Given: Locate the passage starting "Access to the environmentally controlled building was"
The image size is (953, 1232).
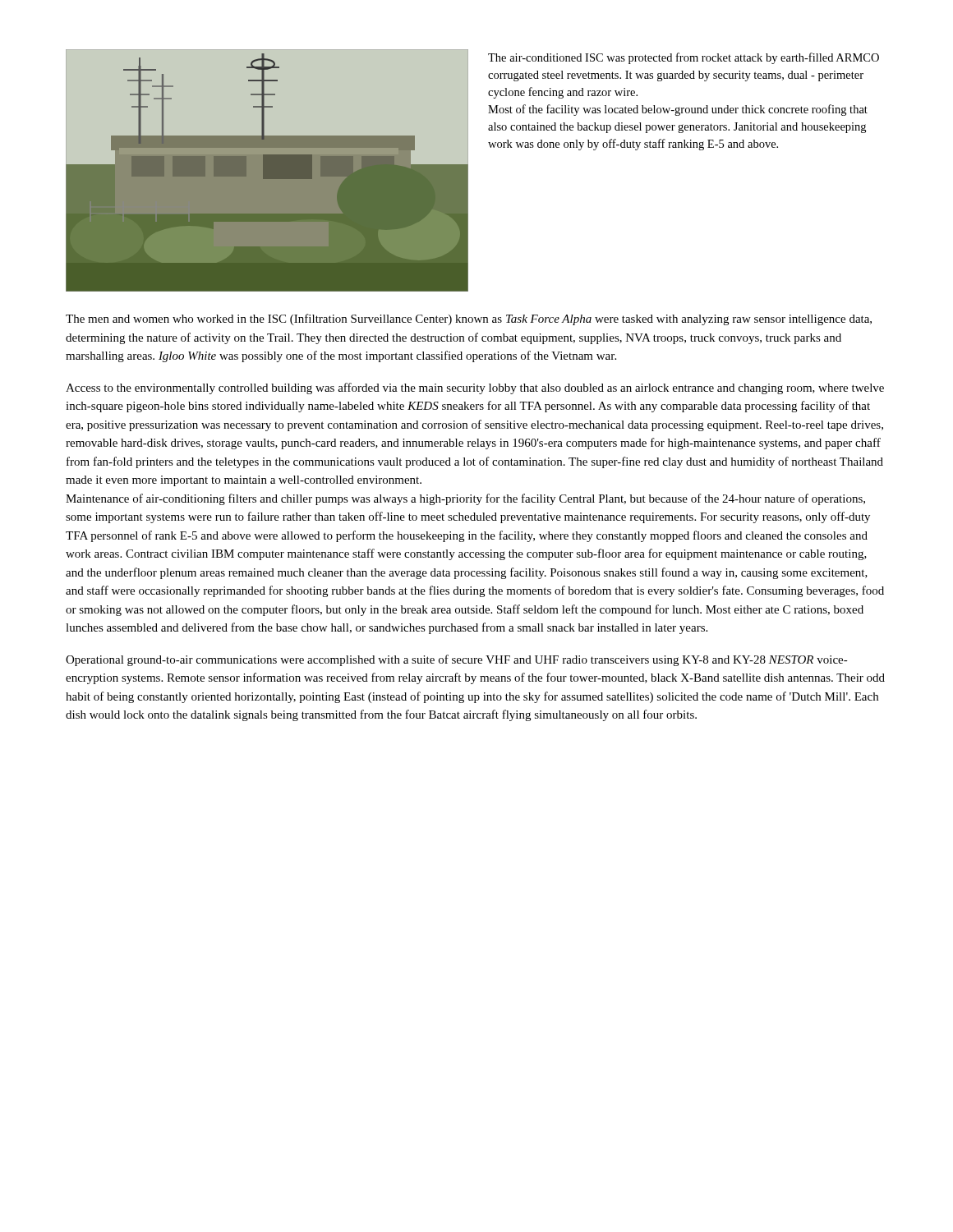Looking at the screenshot, I should [x=475, y=507].
